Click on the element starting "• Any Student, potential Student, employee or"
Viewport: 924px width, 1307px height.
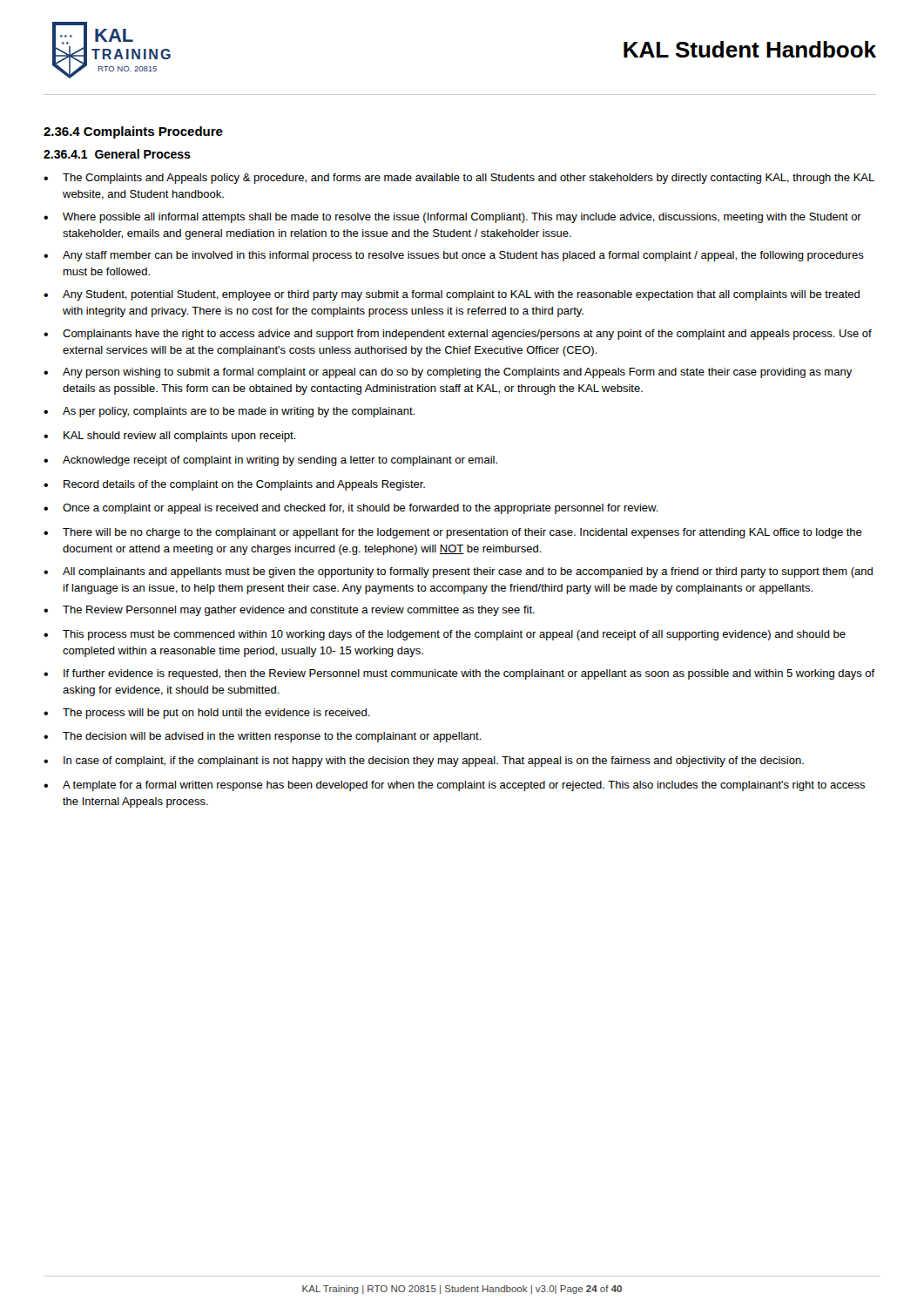[x=460, y=303]
